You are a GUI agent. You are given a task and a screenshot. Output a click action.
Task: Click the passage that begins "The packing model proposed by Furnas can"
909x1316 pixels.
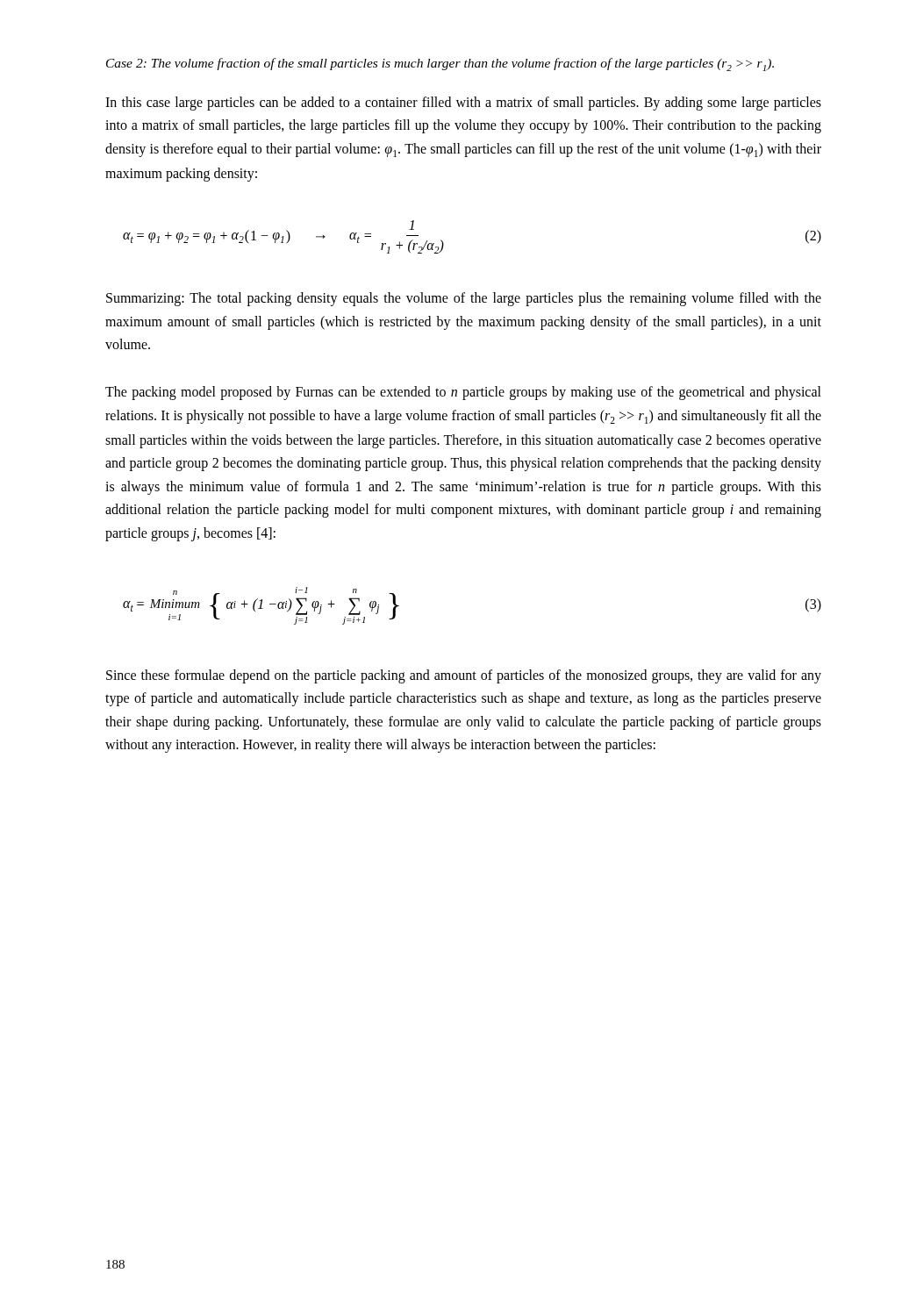click(x=463, y=462)
